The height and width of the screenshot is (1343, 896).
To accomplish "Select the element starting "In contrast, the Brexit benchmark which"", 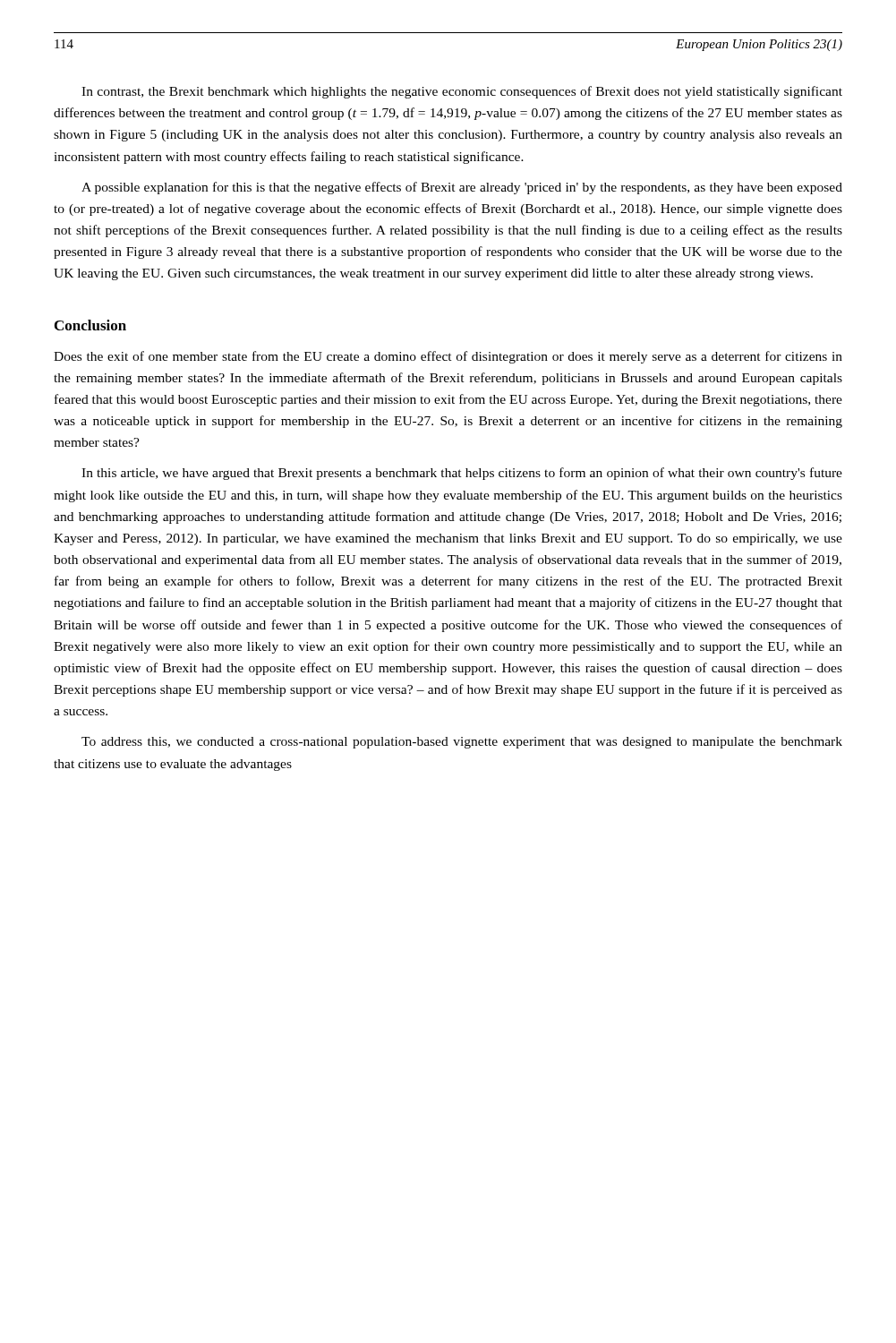I will pos(448,124).
